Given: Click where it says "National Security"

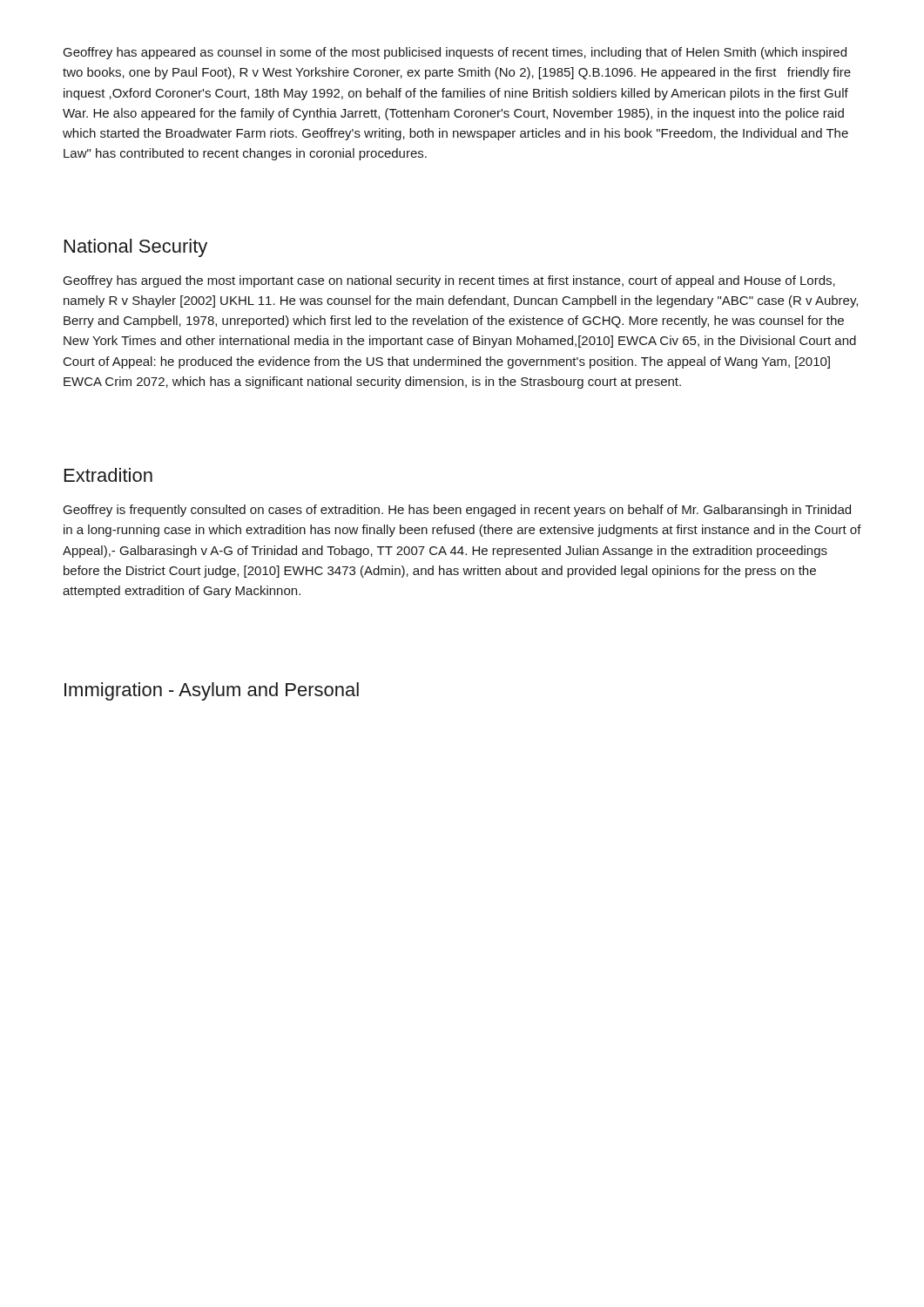Looking at the screenshot, I should tap(135, 246).
